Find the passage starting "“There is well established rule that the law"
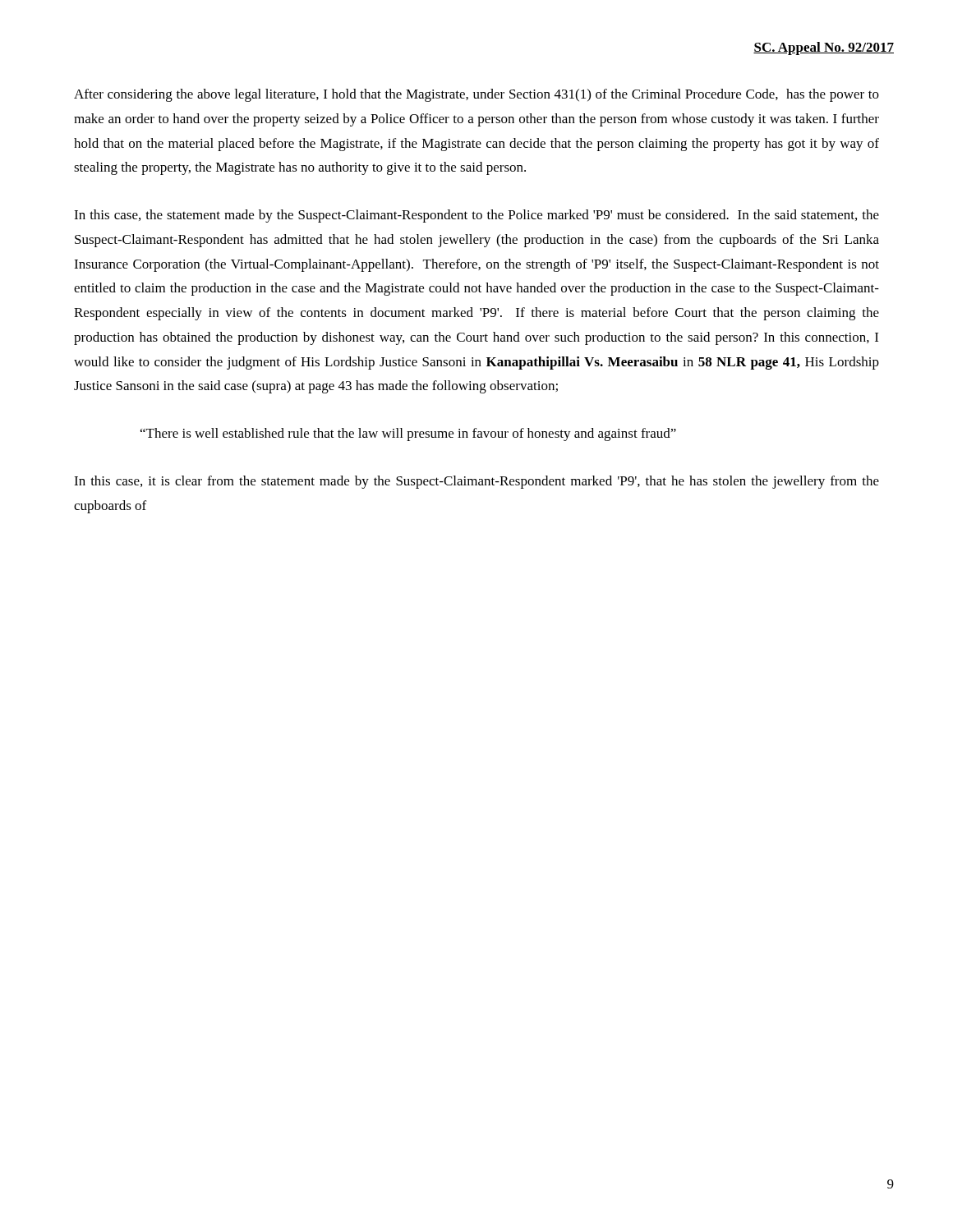Screen dimensions: 1232x953 408,433
